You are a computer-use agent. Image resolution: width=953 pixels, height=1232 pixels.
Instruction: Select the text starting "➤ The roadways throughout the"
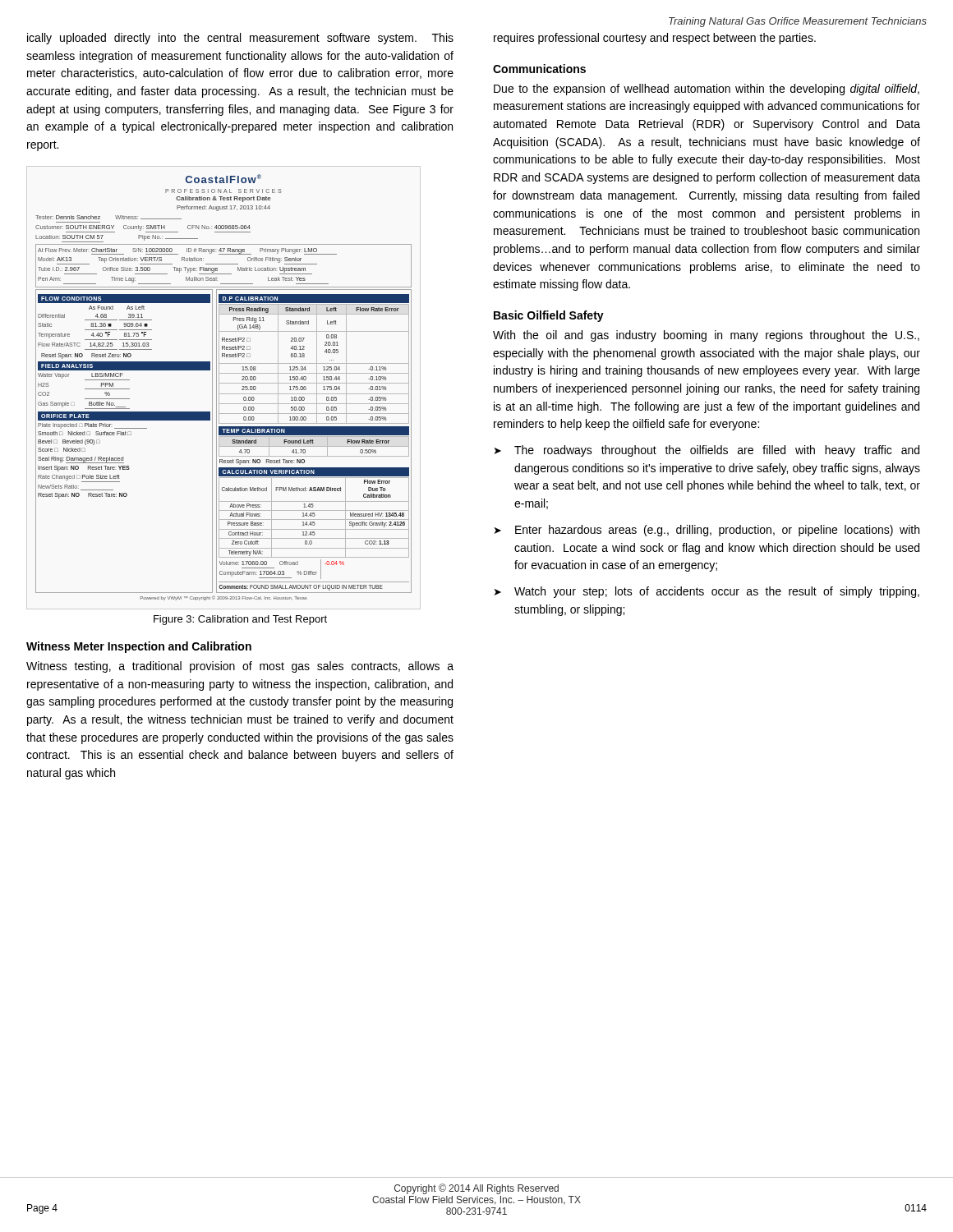point(707,478)
